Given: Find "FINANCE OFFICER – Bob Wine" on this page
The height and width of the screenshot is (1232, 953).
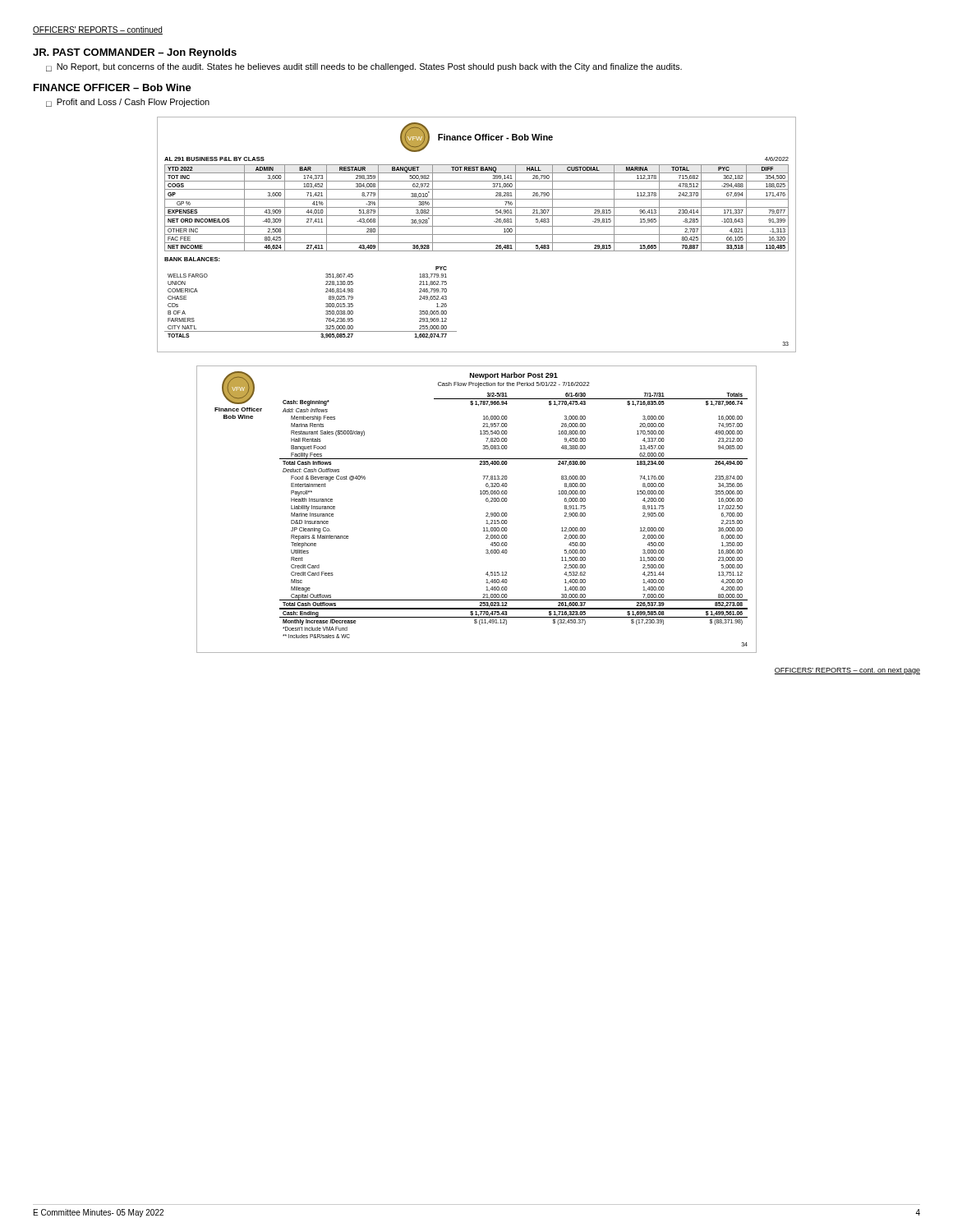Looking at the screenshot, I should coord(112,87).
